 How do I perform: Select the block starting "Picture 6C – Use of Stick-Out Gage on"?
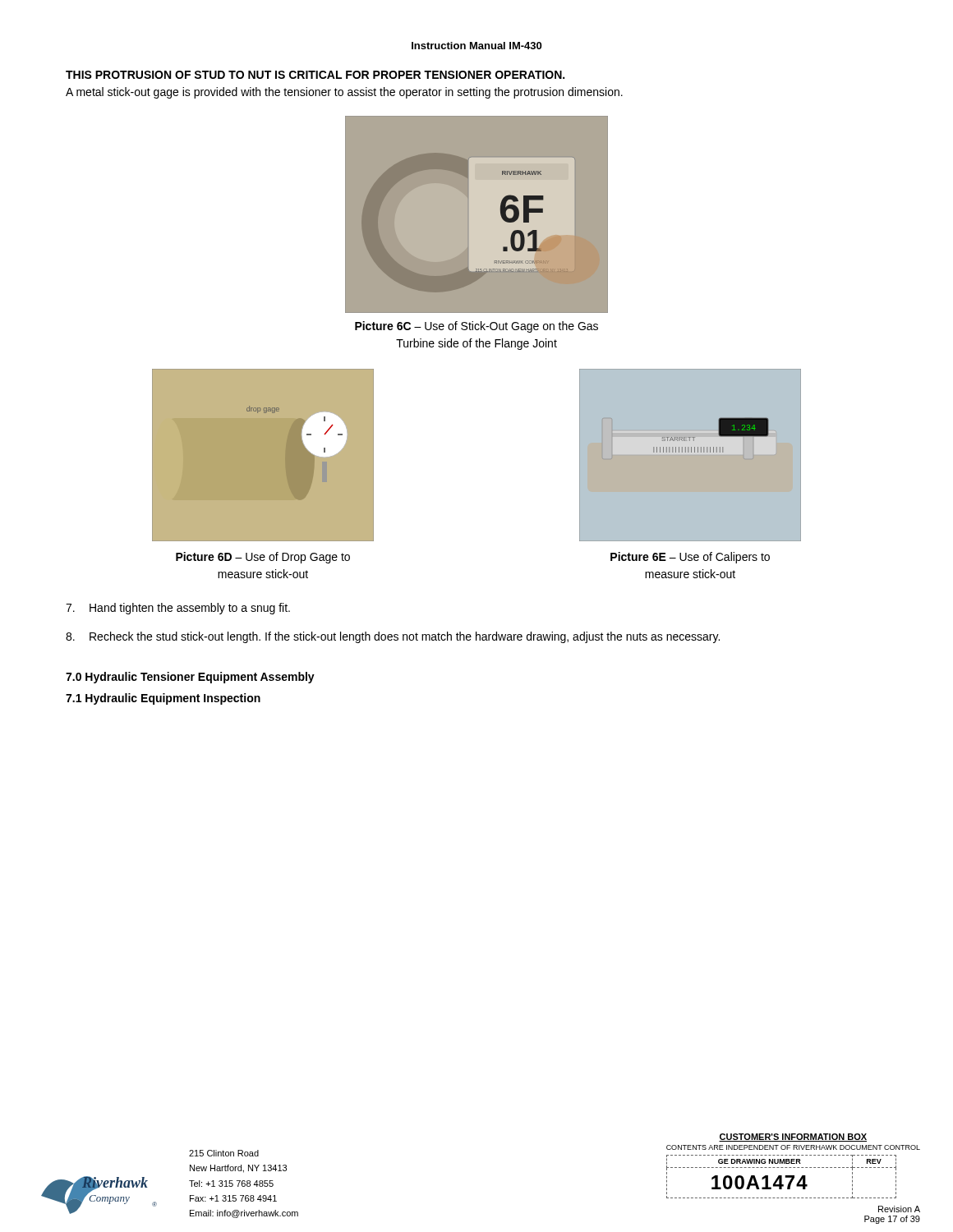[476, 335]
